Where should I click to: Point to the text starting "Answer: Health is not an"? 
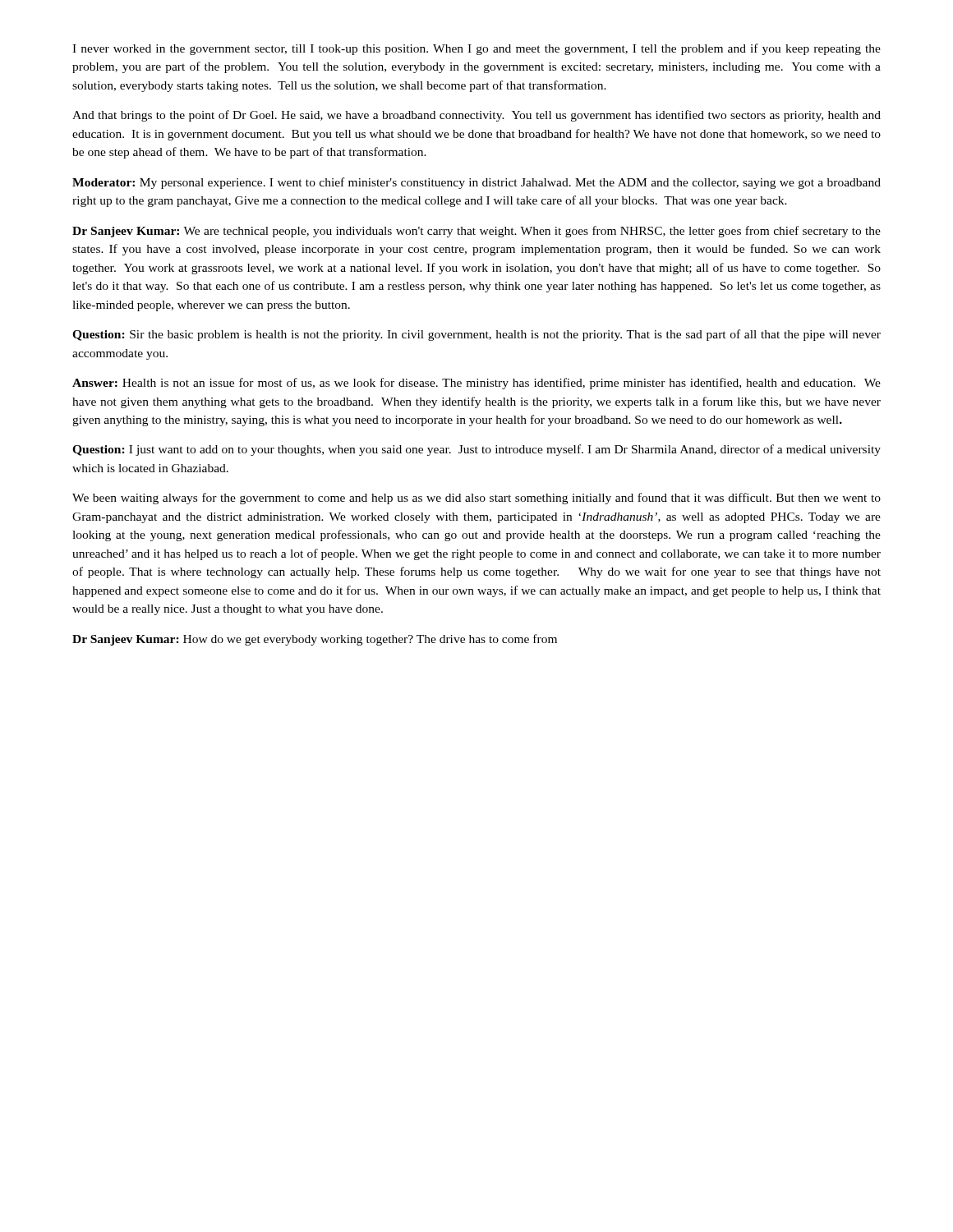476,401
